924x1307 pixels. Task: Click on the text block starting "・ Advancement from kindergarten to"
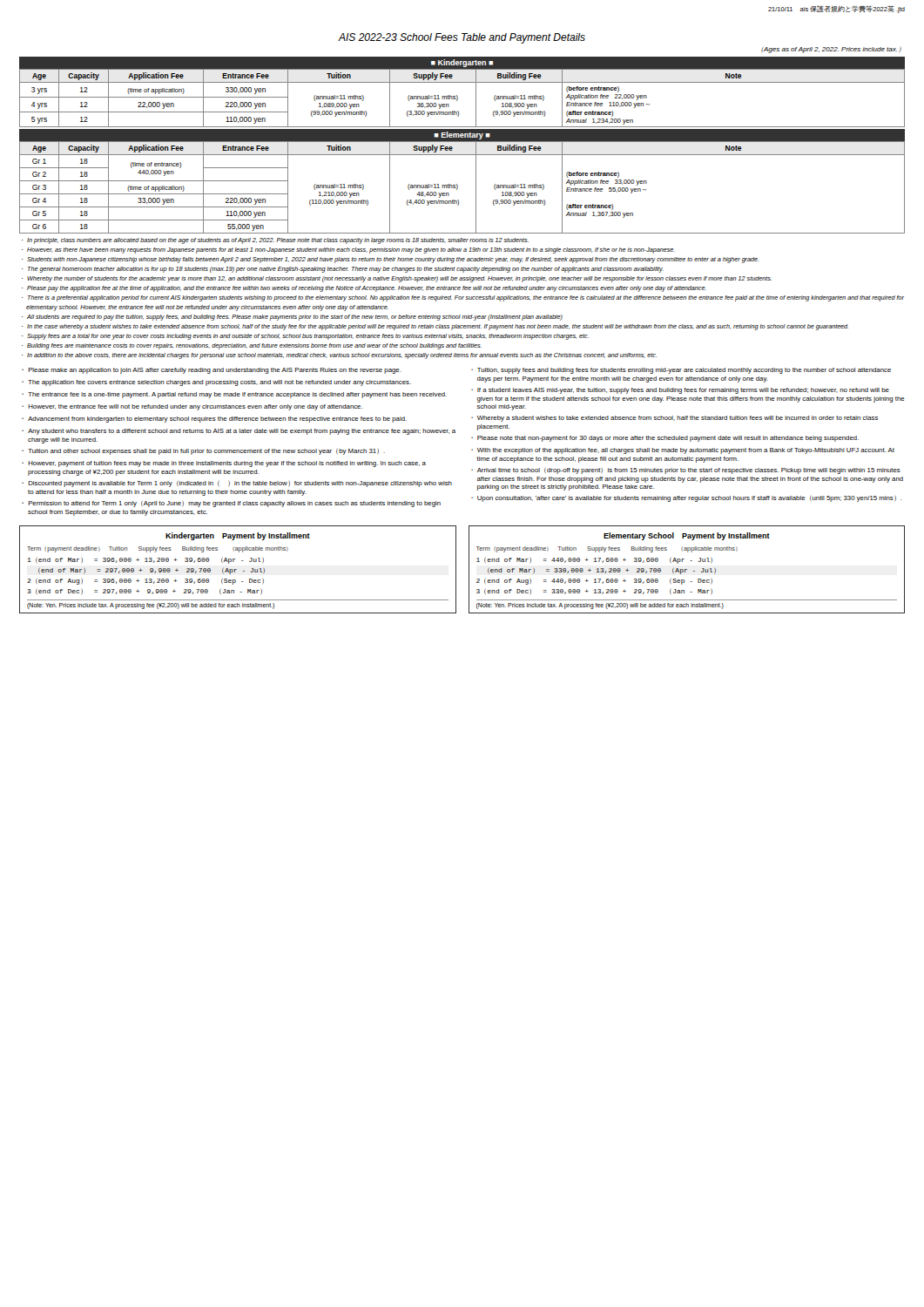pos(213,419)
